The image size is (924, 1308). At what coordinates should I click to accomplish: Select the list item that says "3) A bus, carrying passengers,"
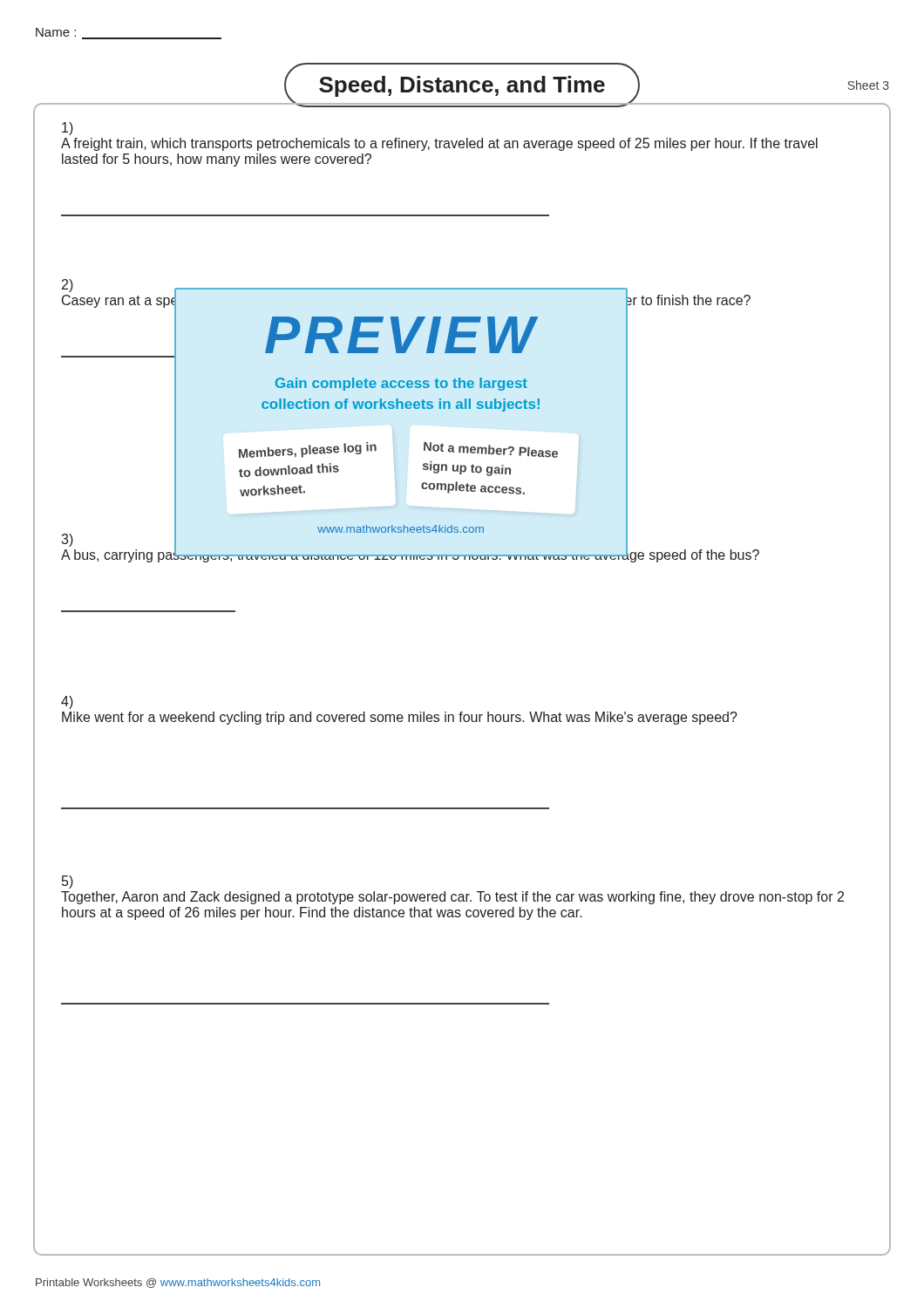click(453, 572)
